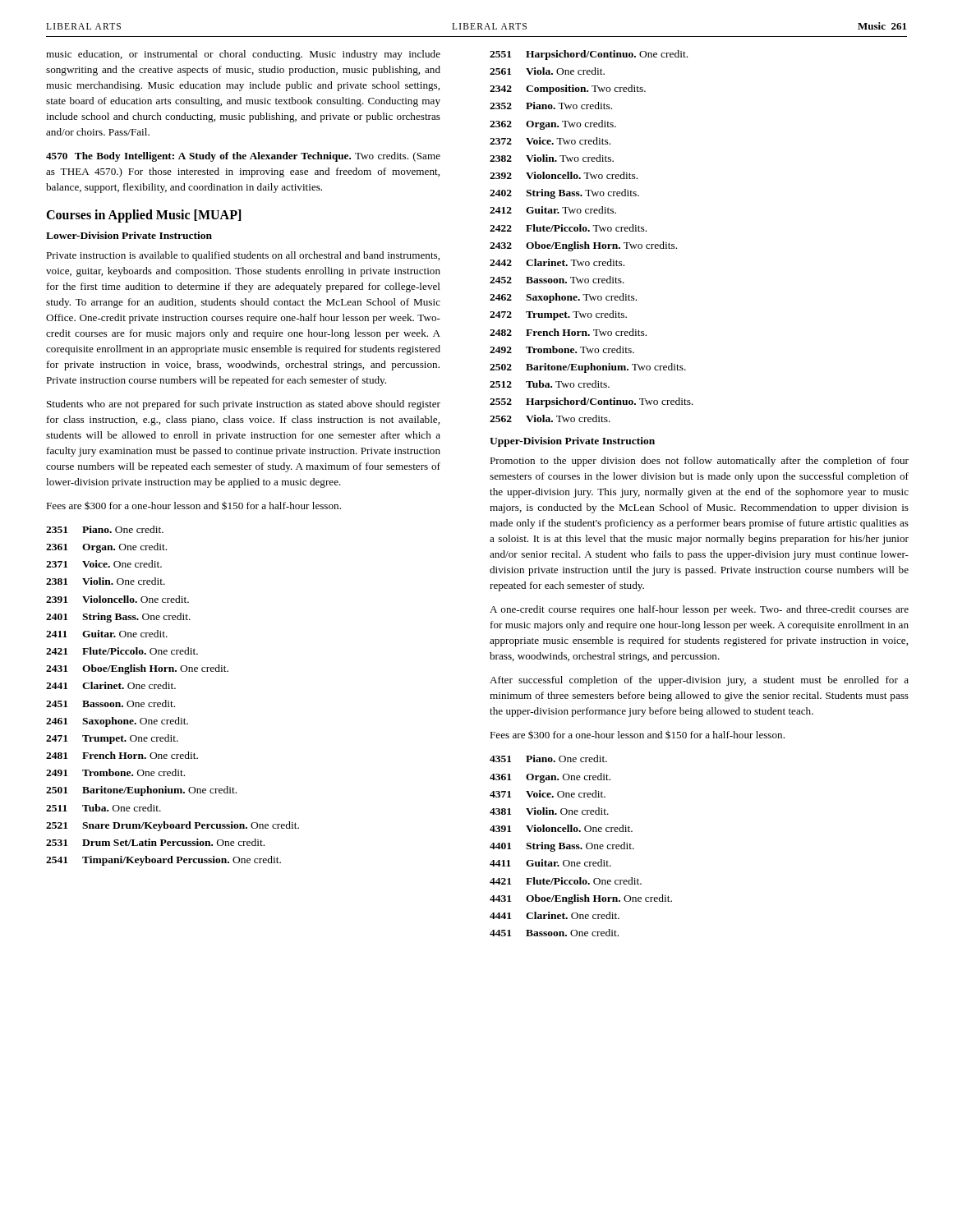Viewport: 953px width, 1232px height.
Task: Click on the list item that reads "2472Trumpet. Two credits."
Action: (558, 315)
